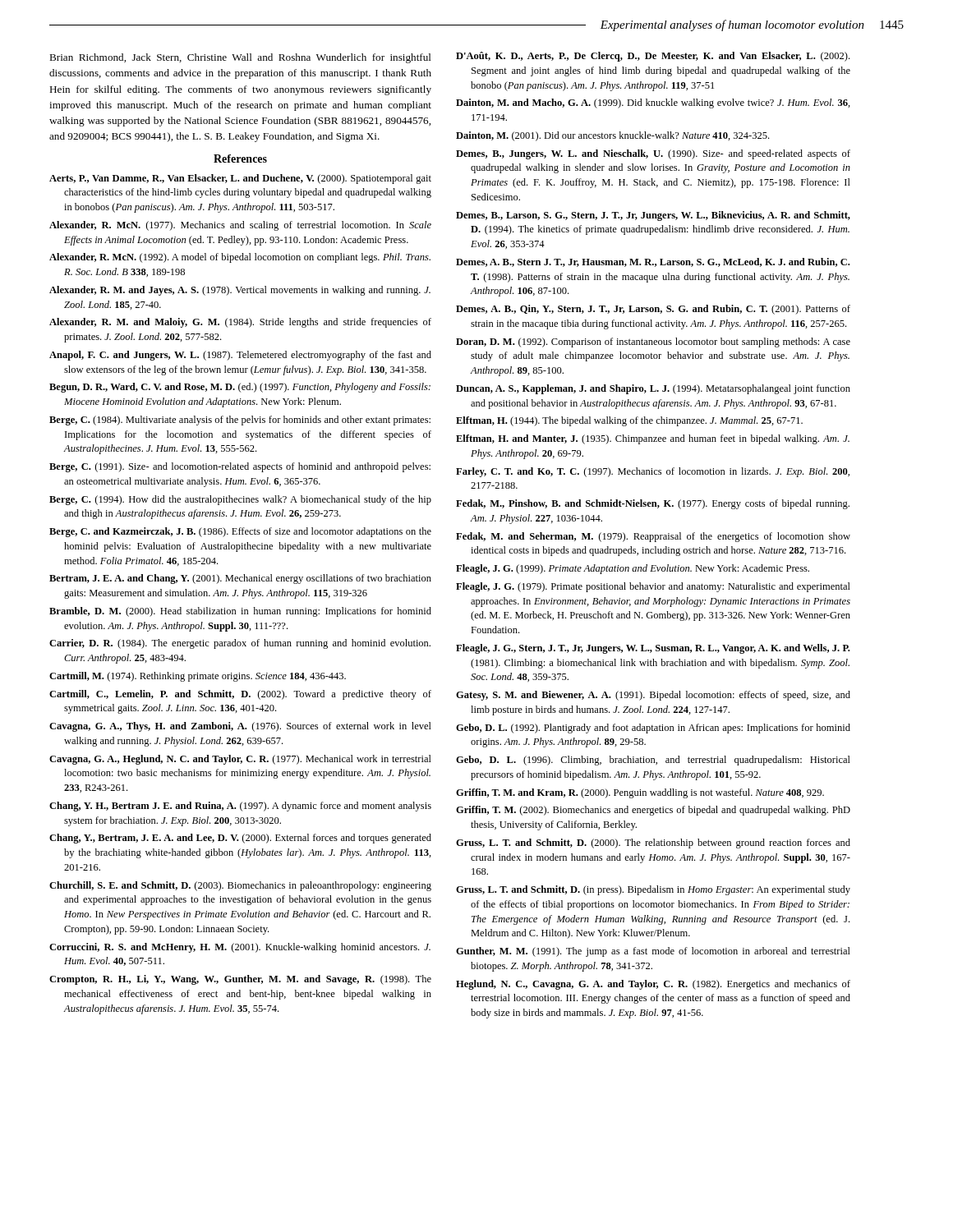The height and width of the screenshot is (1232, 953).
Task: Point to the block beginning "Elftman, H. and Manter, J. (1935)."
Action: click(653, 446)
